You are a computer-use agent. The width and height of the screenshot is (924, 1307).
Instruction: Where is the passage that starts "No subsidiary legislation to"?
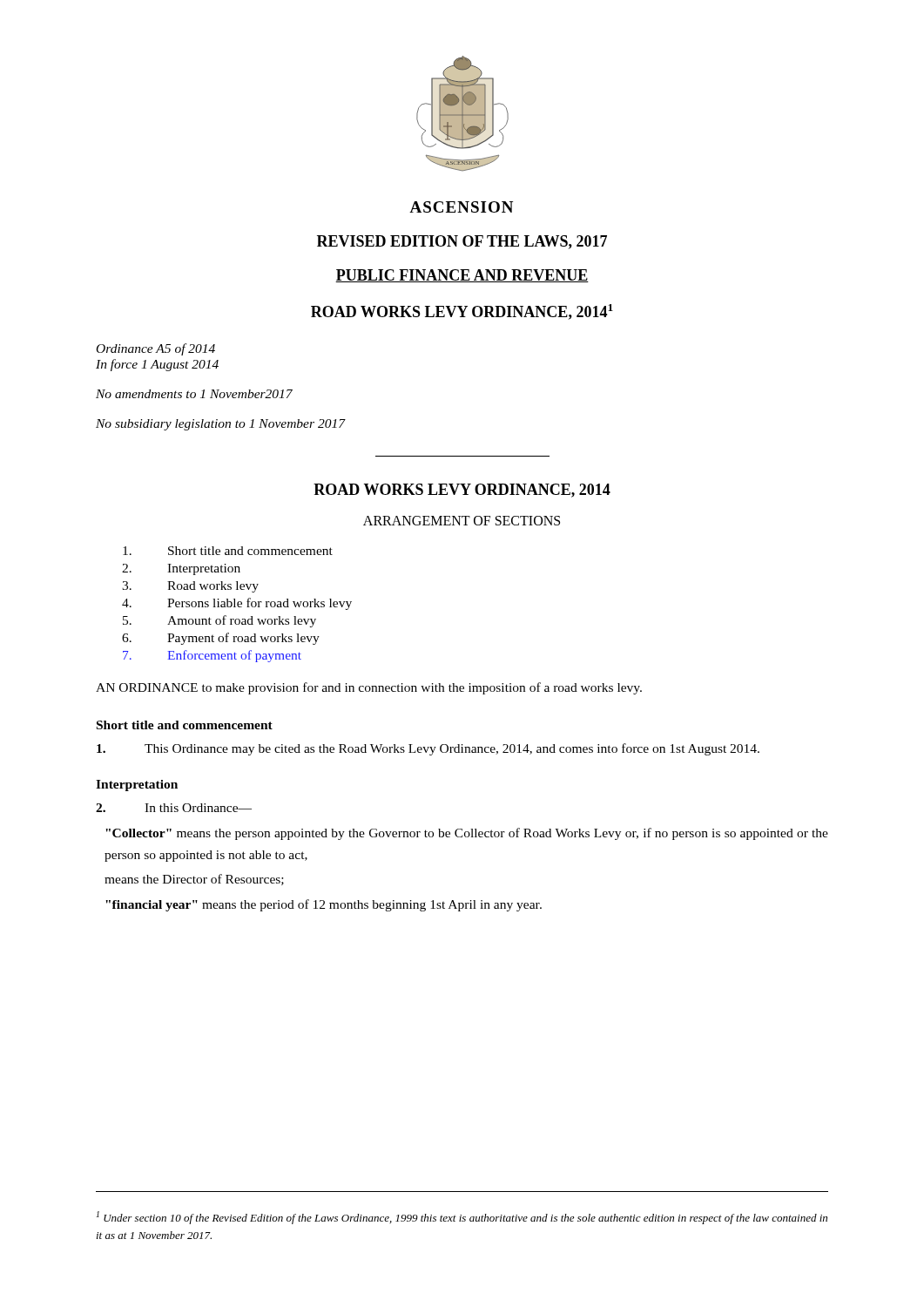pos(221,425)
